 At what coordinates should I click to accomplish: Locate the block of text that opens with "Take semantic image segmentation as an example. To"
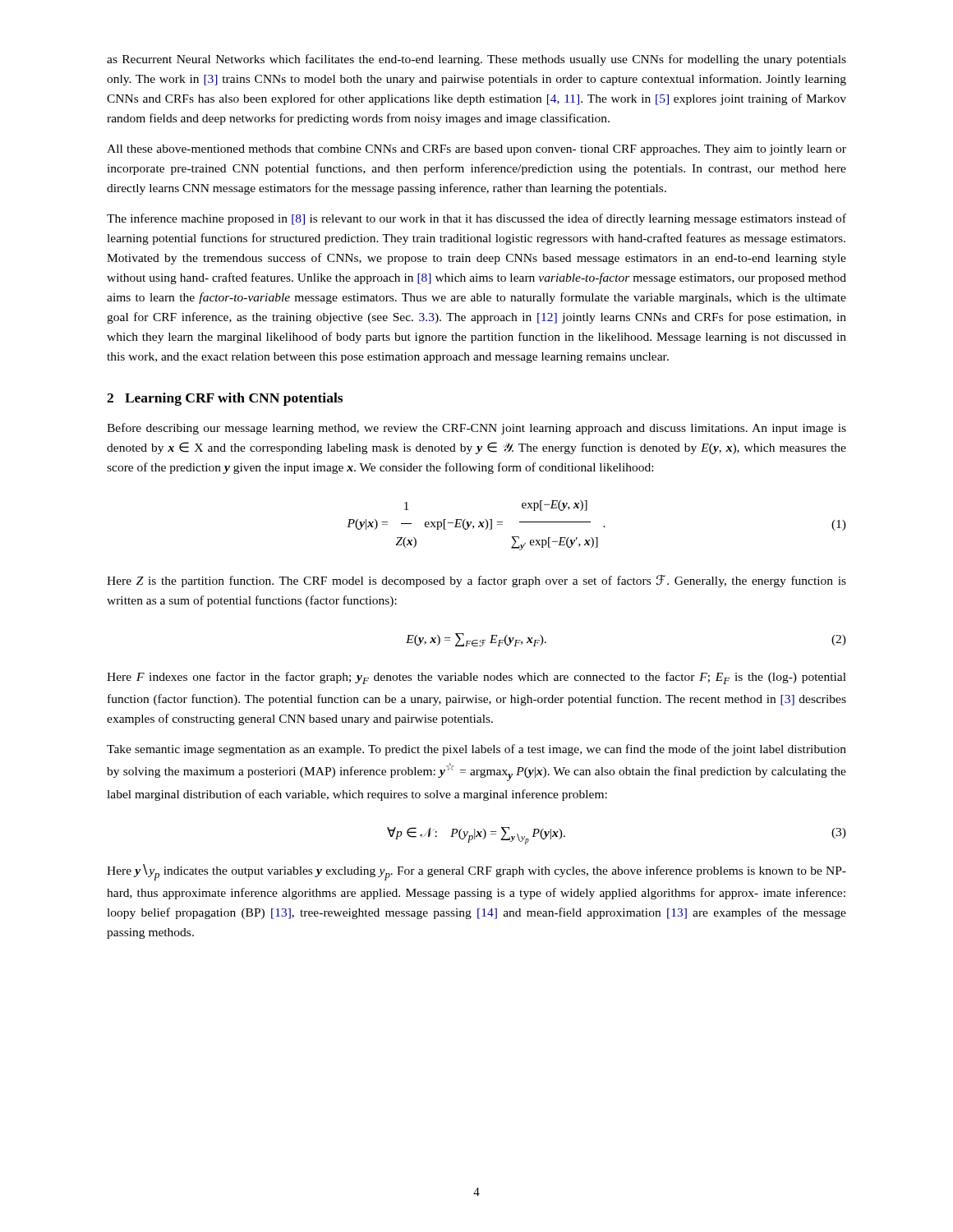[x=476, y=772]
